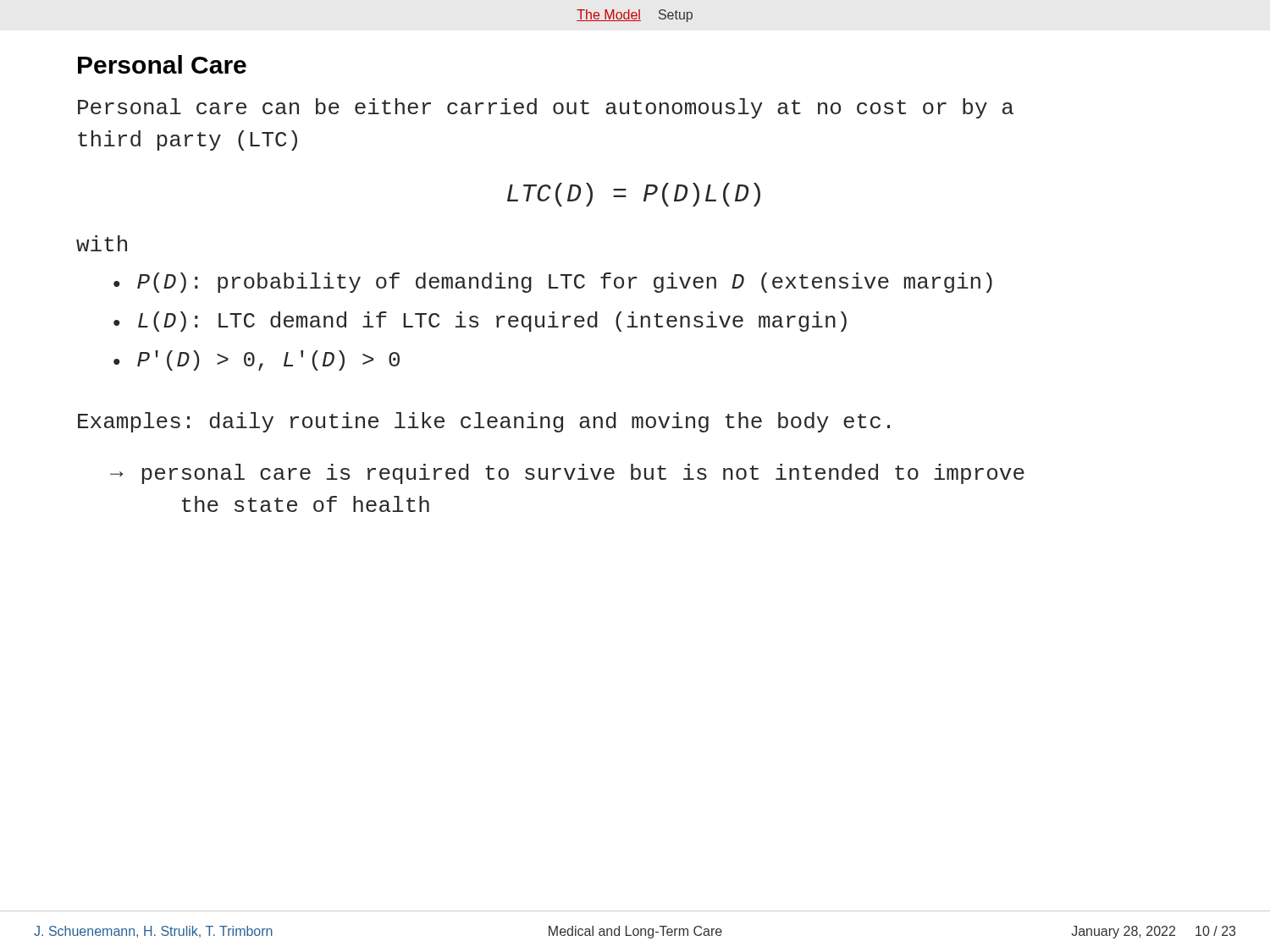Image resolution: width=1270 pixels, height=952 pixels.
Task: Find the block on this page that starts "• P(D): probability of demanding LTC"
Action: tap(553, 286)
